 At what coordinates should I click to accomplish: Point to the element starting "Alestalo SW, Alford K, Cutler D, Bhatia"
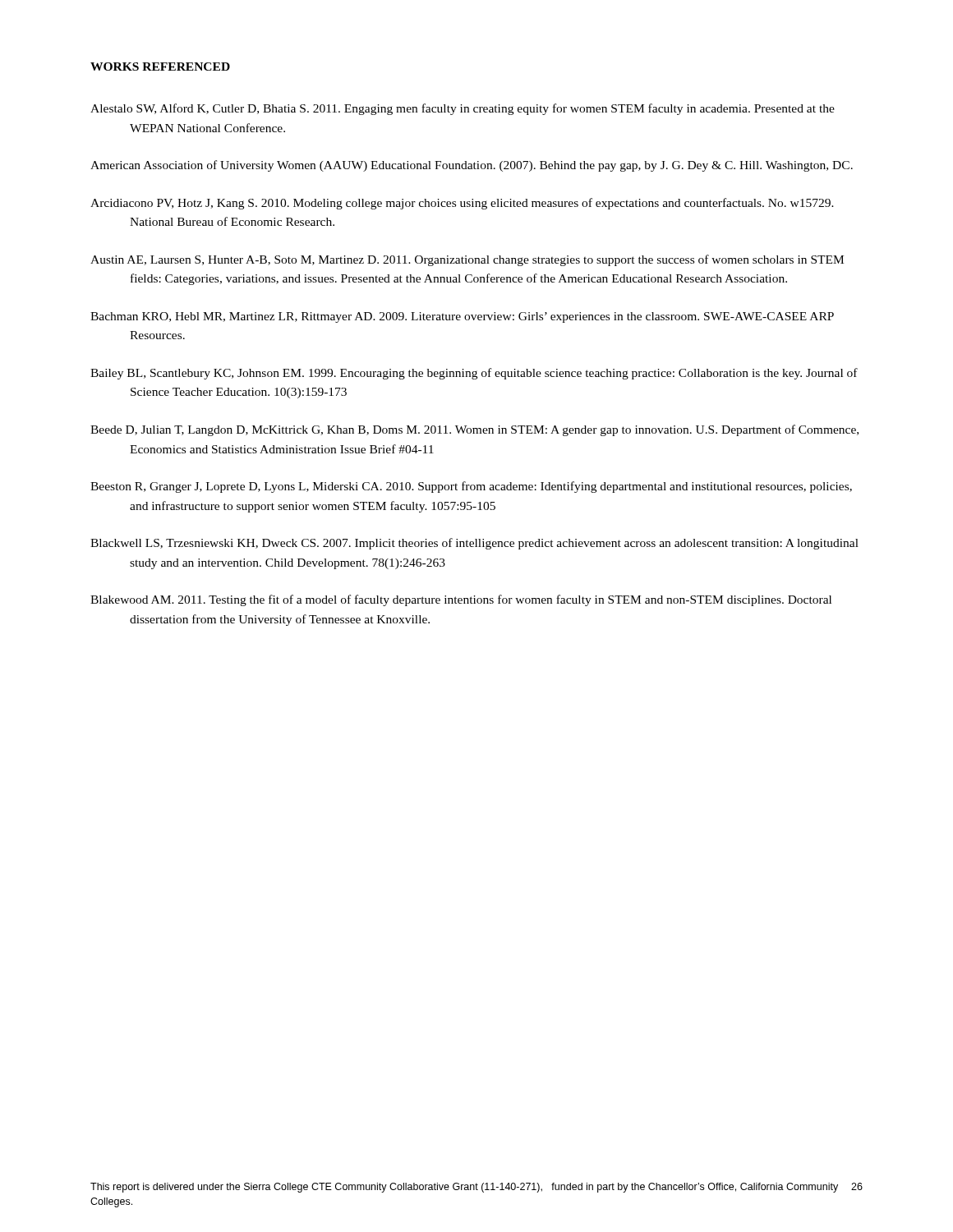pos(462,118)
